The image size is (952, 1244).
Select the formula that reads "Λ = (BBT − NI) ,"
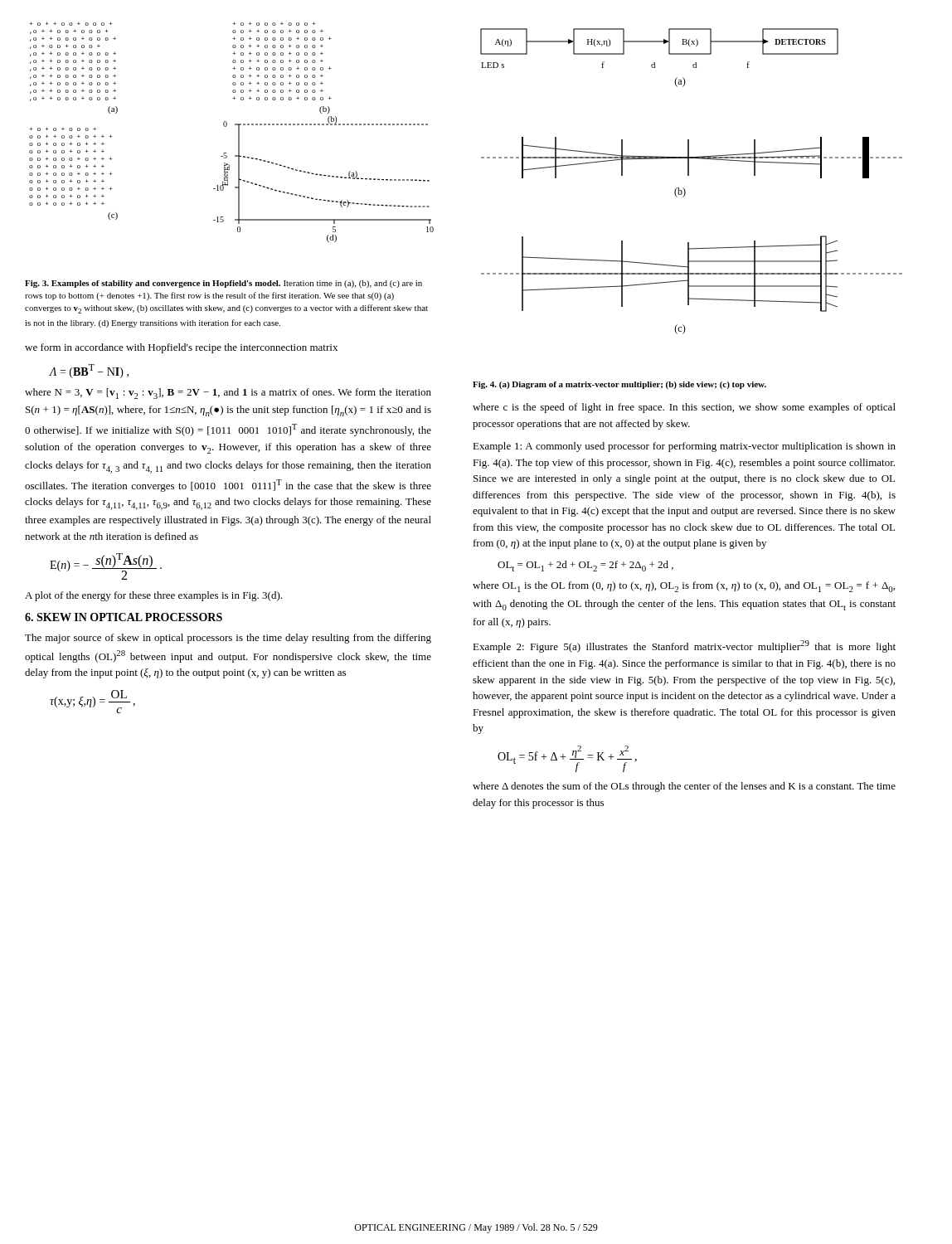coord(90,370)
